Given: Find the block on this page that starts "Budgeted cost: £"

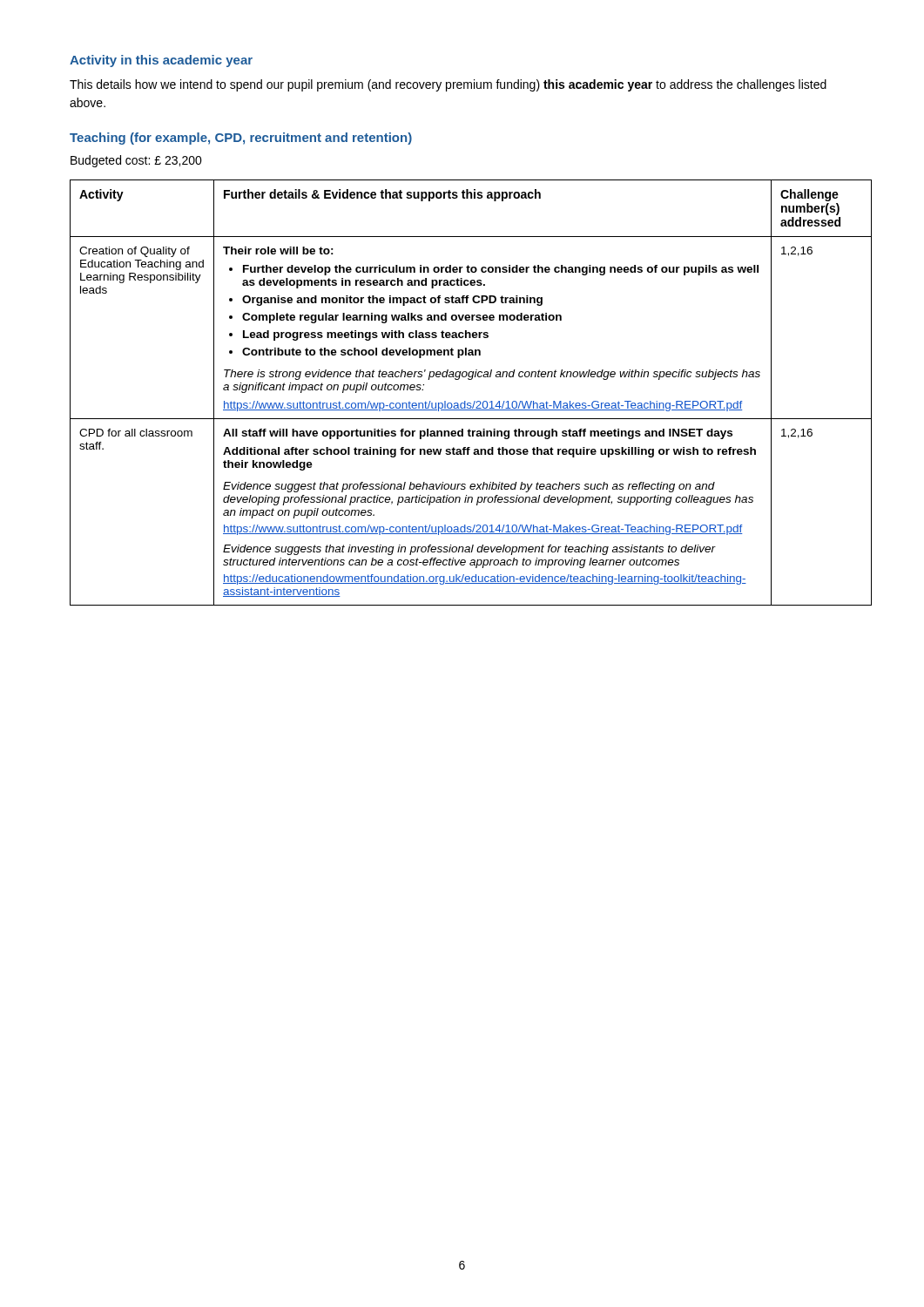Looking at the screenshot, I should [x=136, y=160].
